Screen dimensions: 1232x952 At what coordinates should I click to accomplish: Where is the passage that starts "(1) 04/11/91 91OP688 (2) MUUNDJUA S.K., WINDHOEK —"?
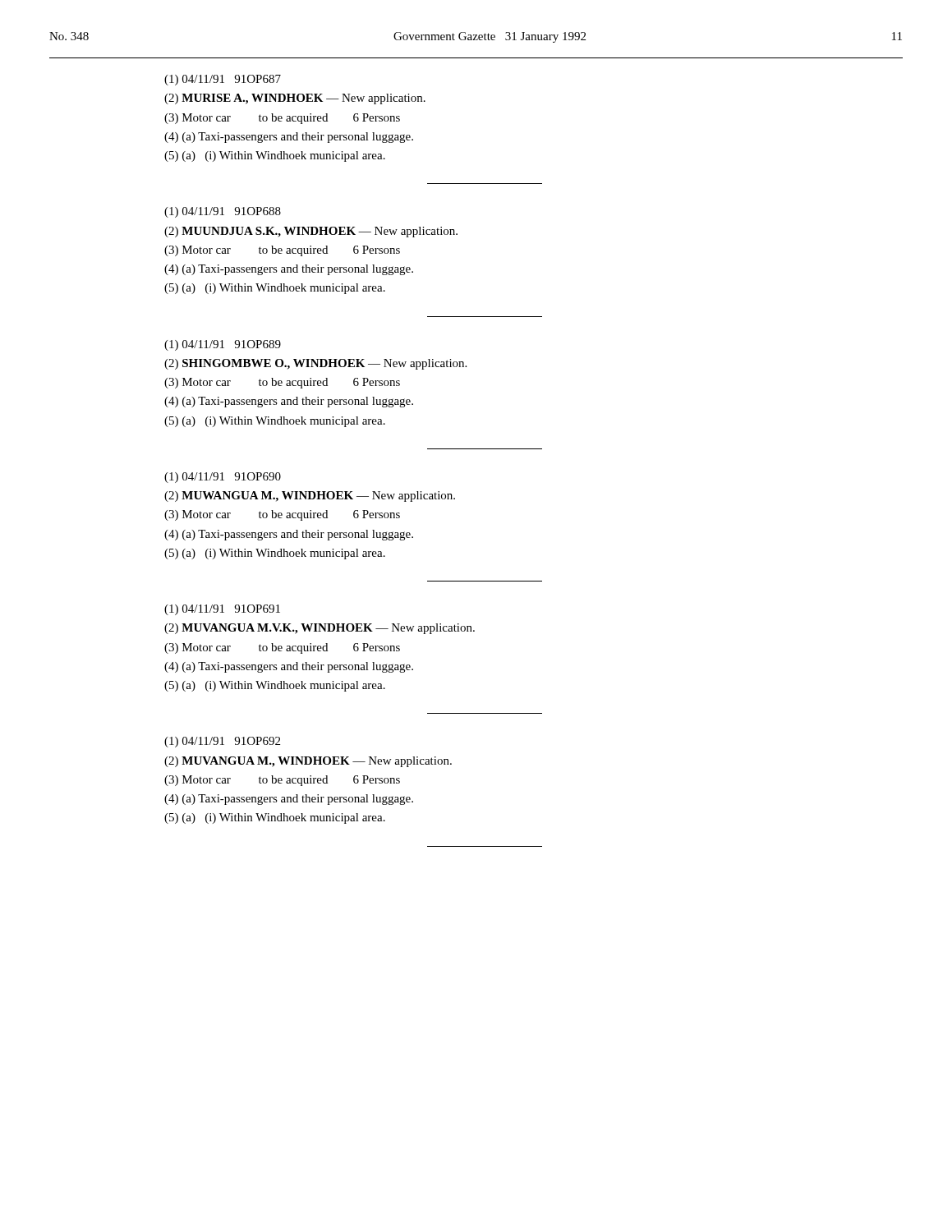[x=223, y=212]
